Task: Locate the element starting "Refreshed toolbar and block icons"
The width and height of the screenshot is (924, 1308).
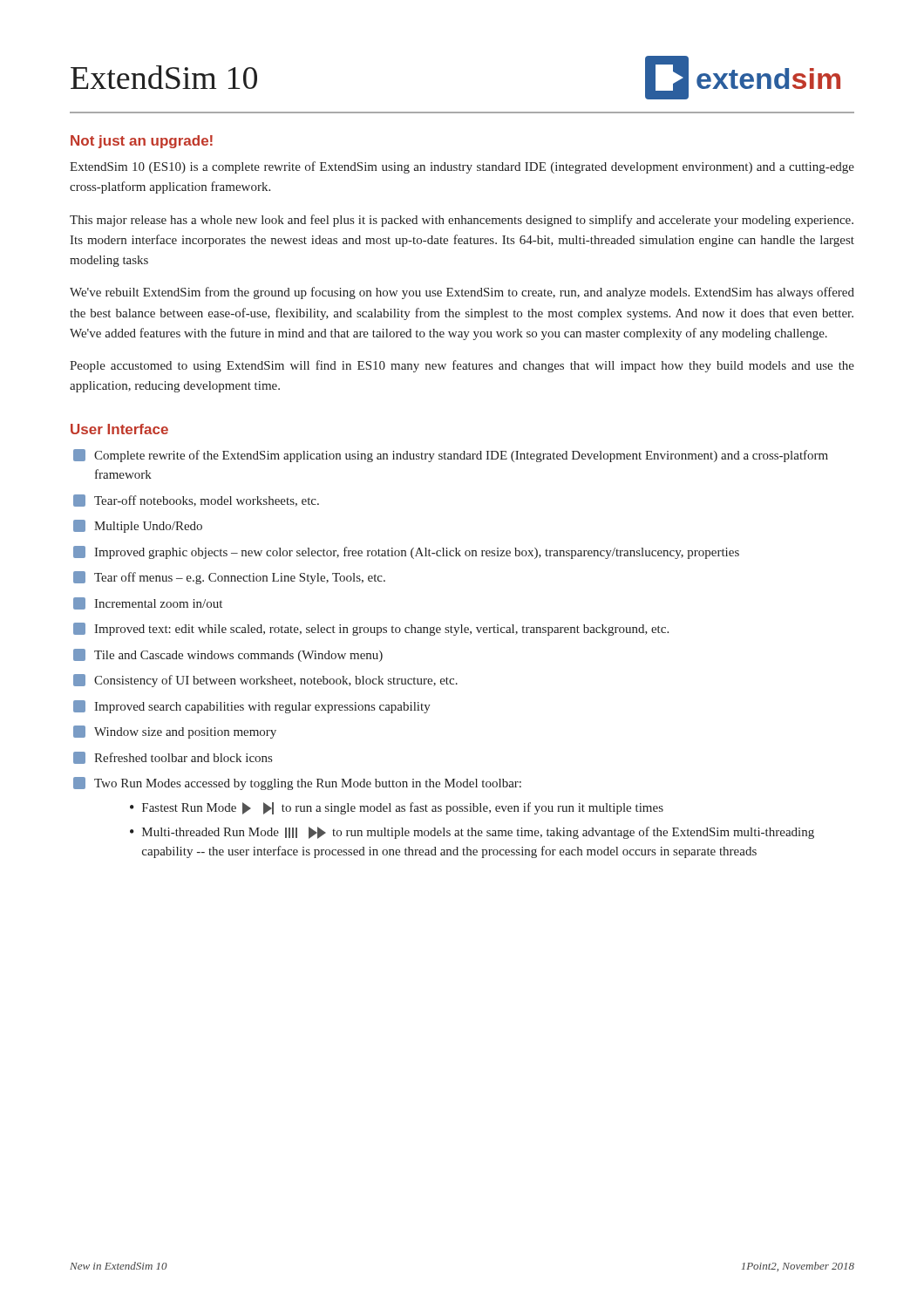Action: tap(173, 758)
